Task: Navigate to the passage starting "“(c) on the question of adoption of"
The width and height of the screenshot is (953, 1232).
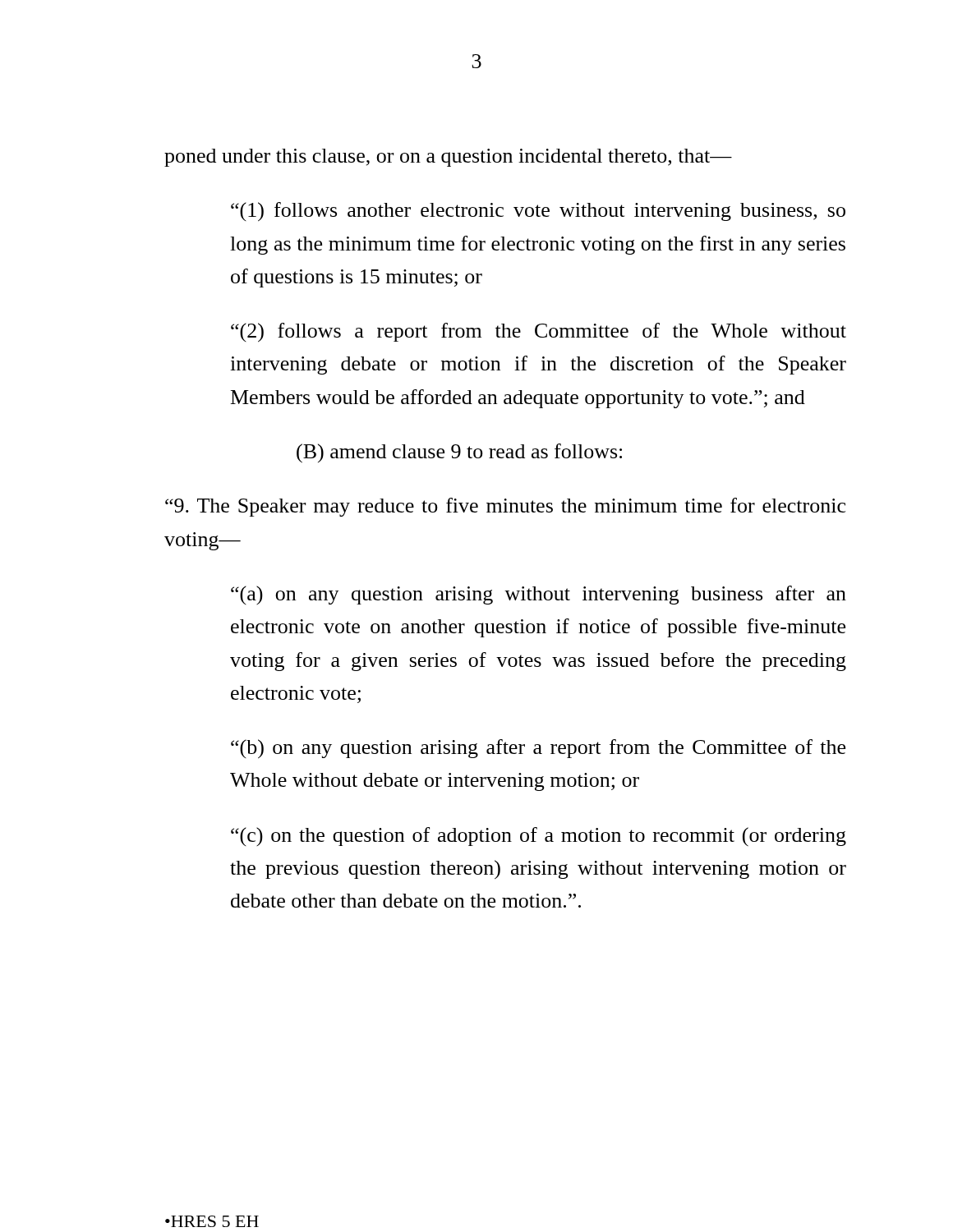Action: pyautogui.click(x=538, y=868)
